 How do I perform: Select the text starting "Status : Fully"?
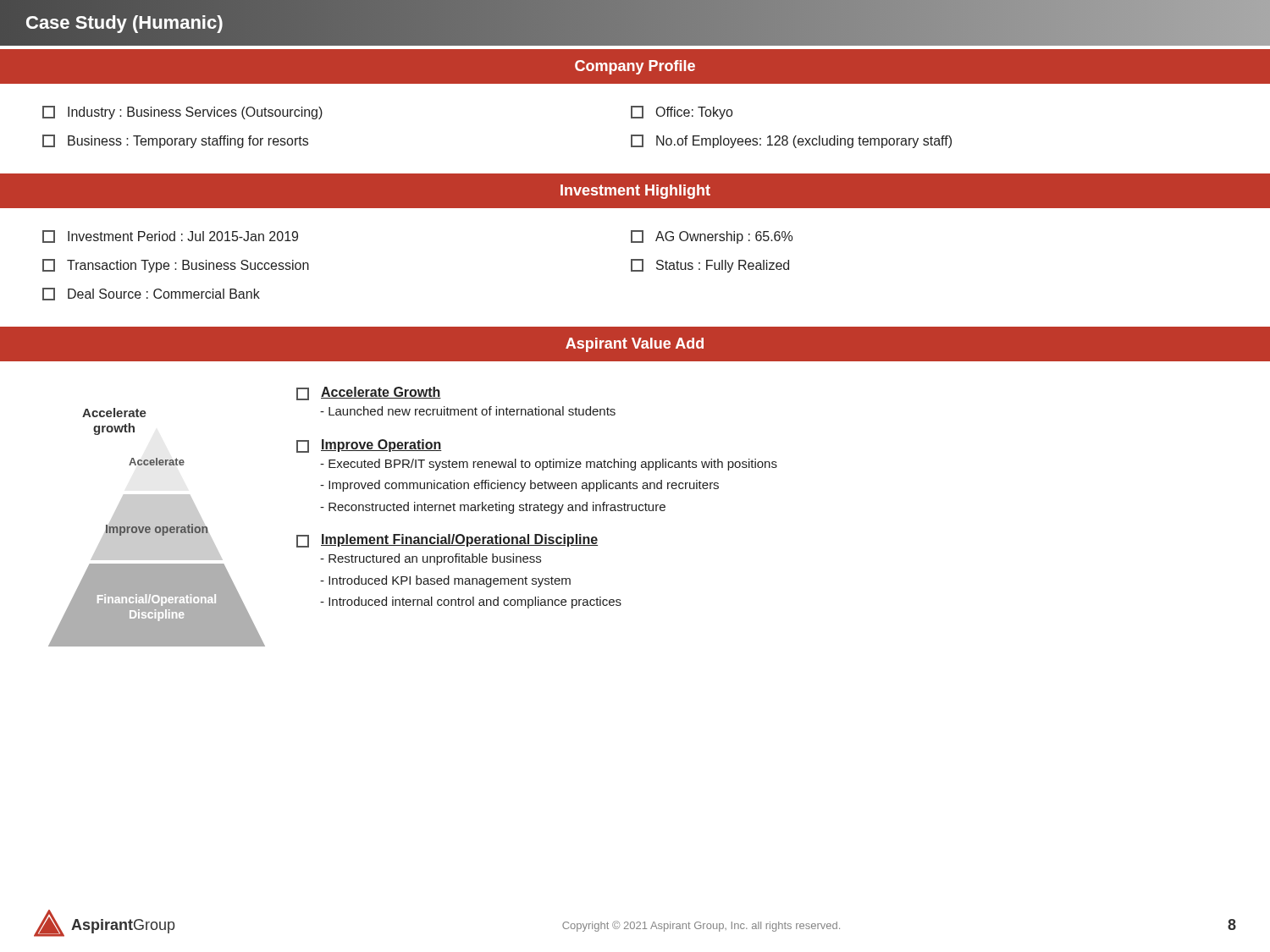pyautogui.click(x=710, y=265)
